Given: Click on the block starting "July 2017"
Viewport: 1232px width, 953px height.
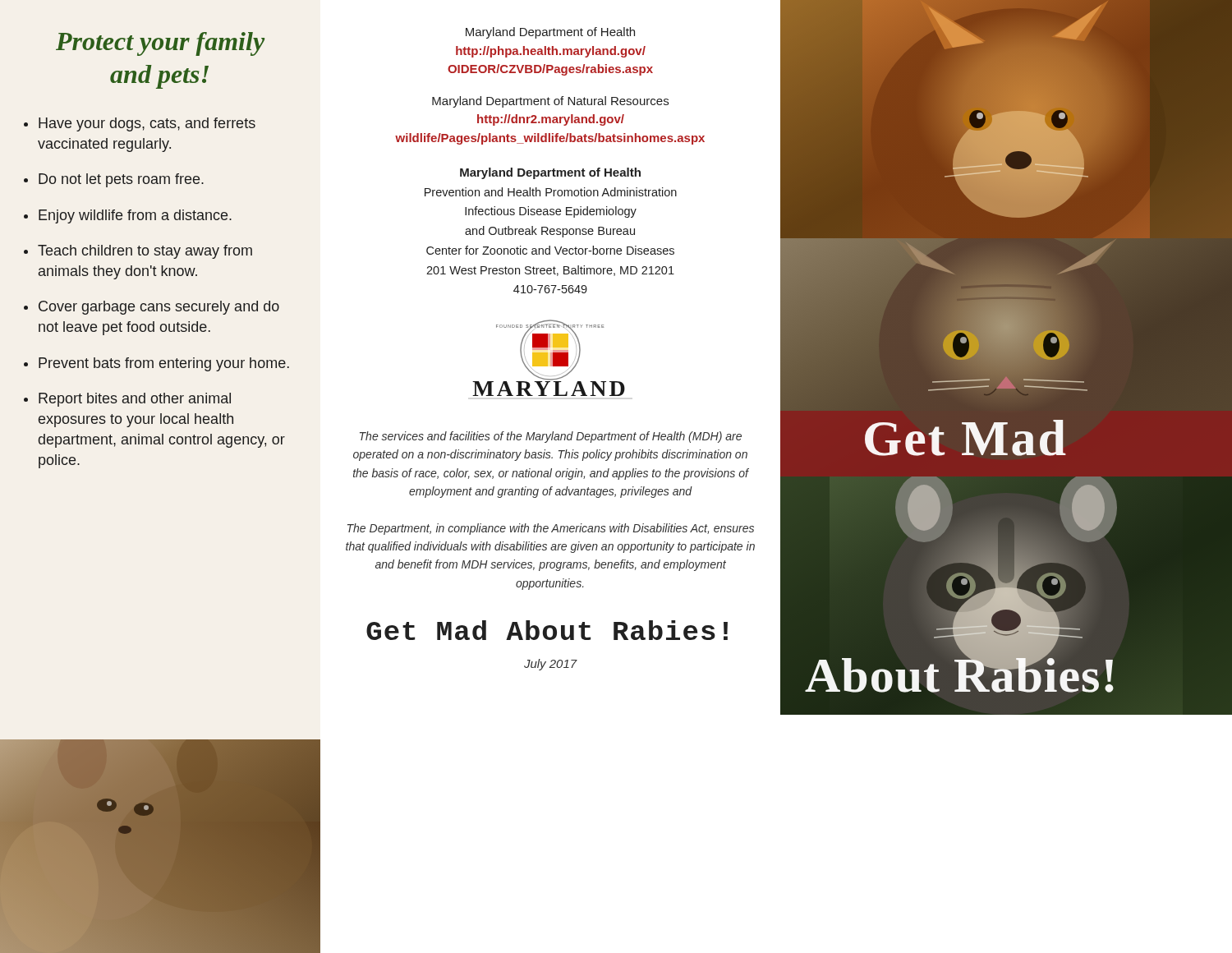Looking at the screenshot, I should tap(550, 664).
